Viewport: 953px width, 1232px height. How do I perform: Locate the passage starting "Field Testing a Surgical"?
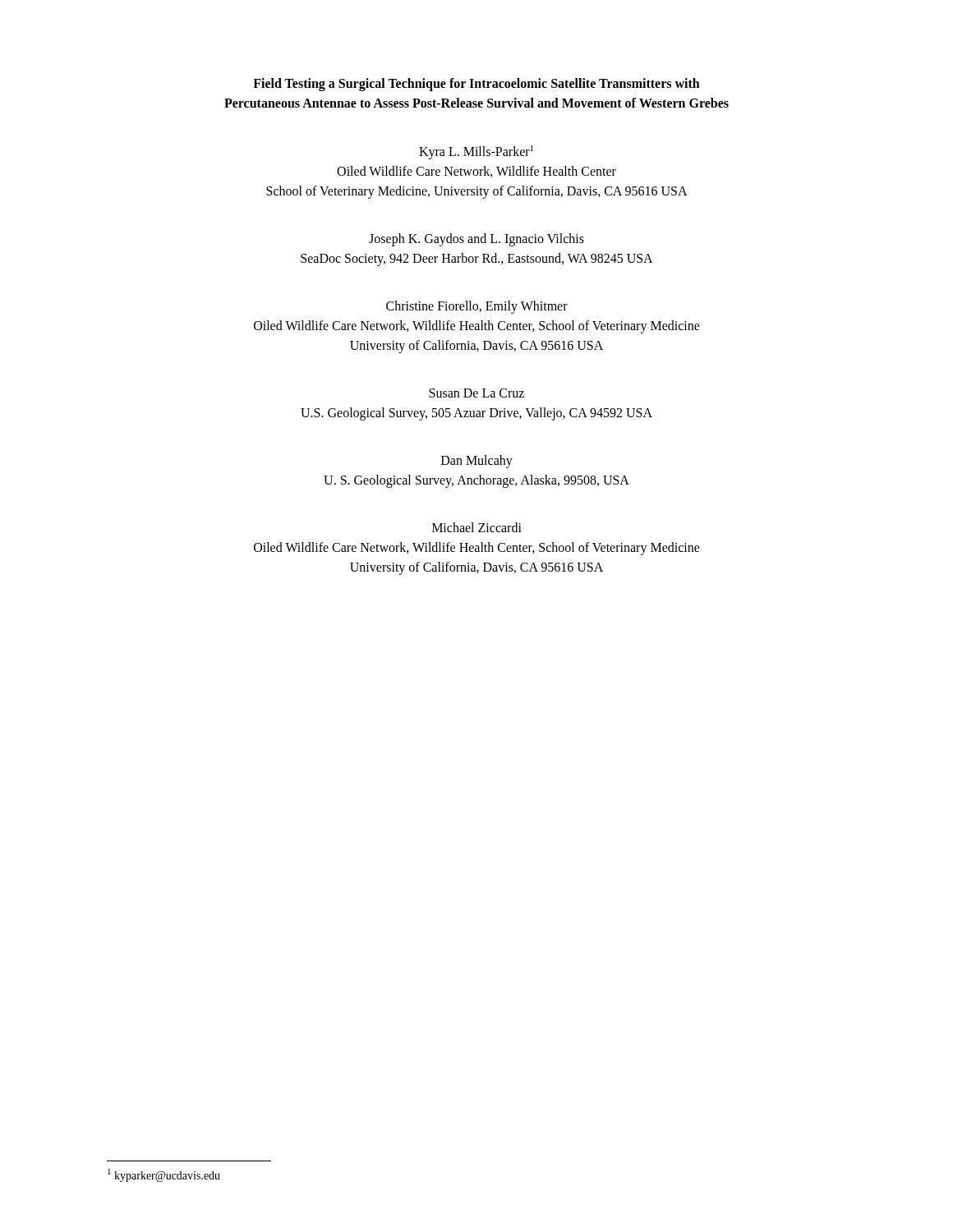click(x=476, y=94)
